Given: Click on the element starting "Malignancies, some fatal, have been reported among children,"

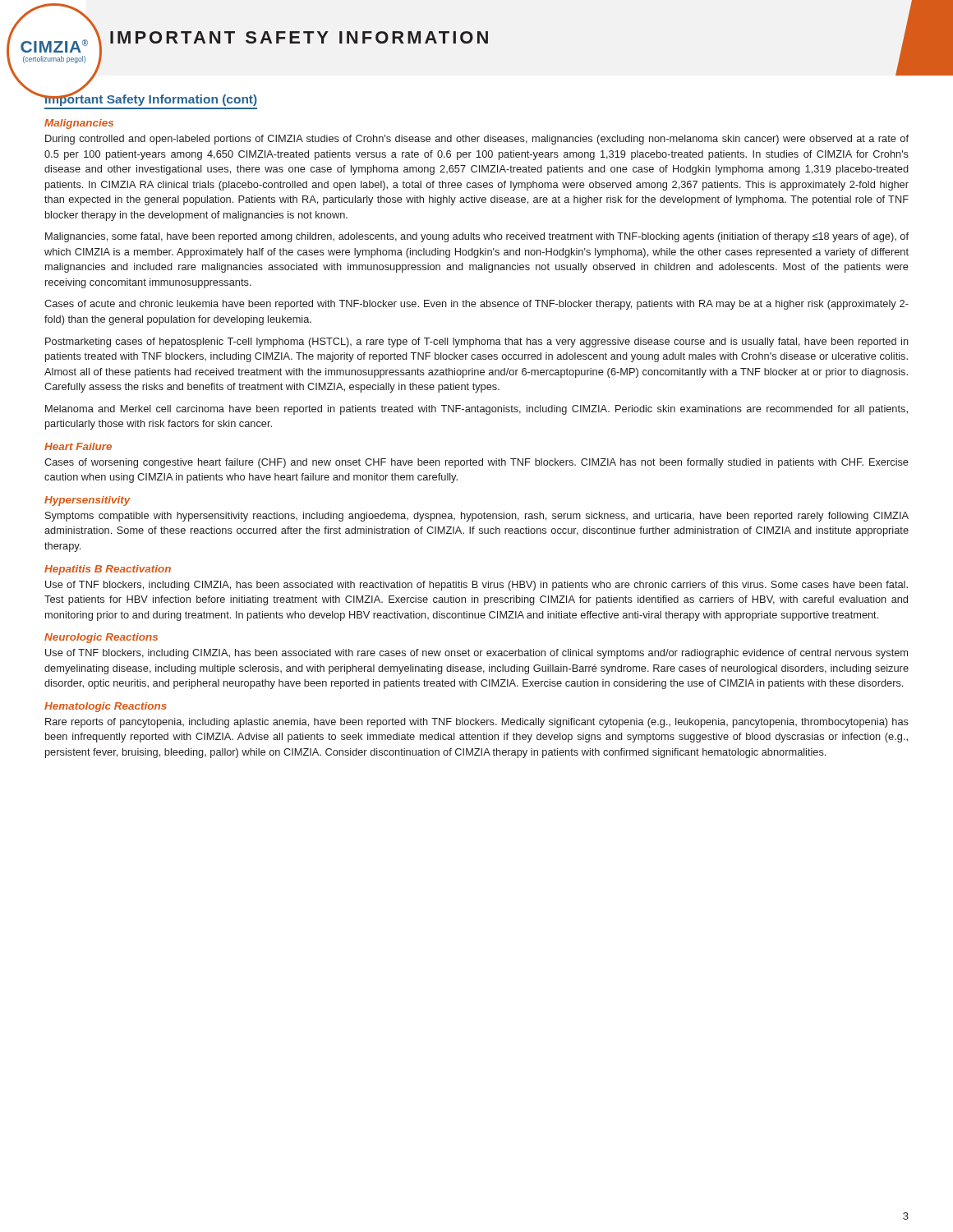Looking at the screenshot, I should 476,259.
